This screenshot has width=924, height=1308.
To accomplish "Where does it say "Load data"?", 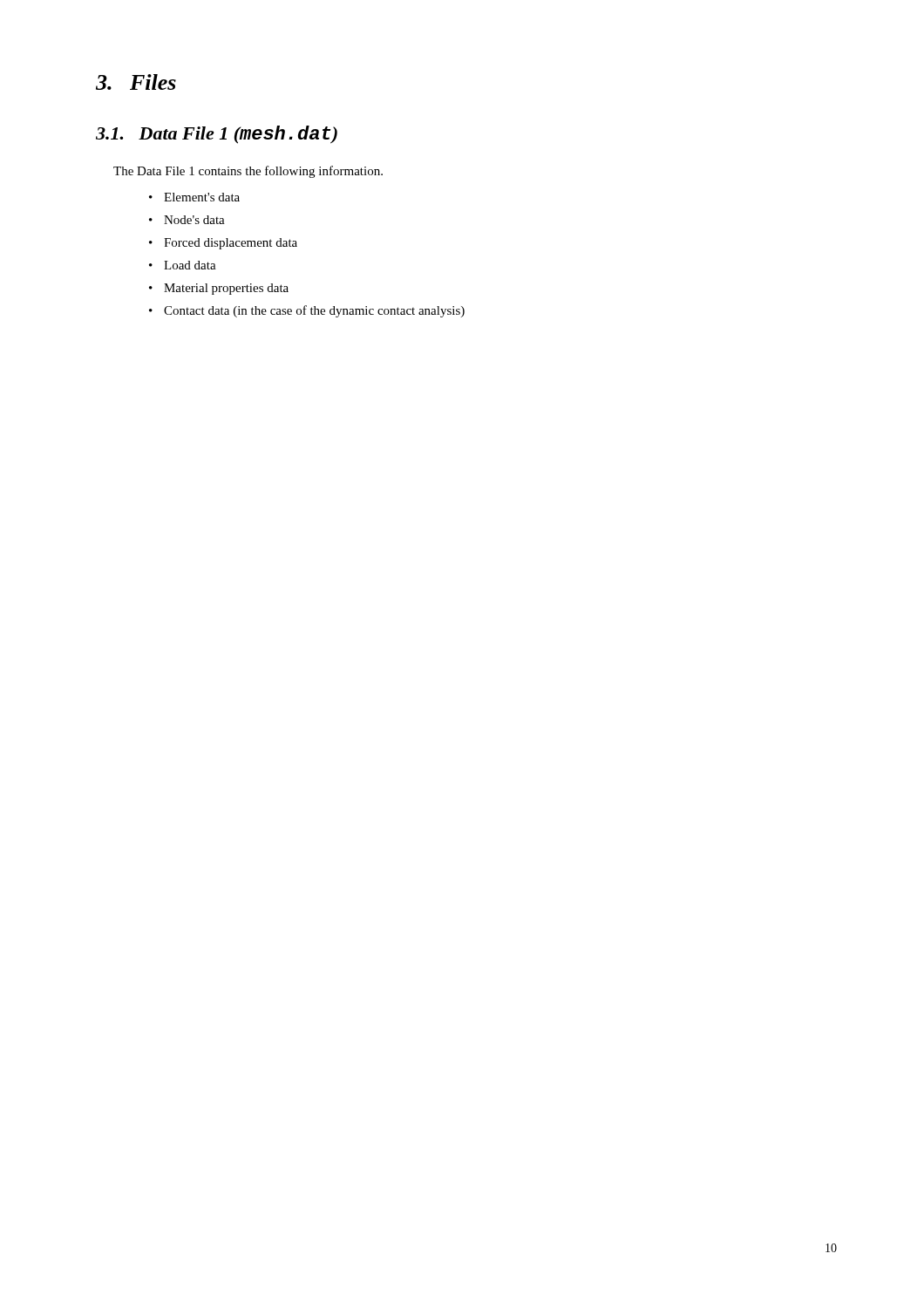I will (183, 265).
